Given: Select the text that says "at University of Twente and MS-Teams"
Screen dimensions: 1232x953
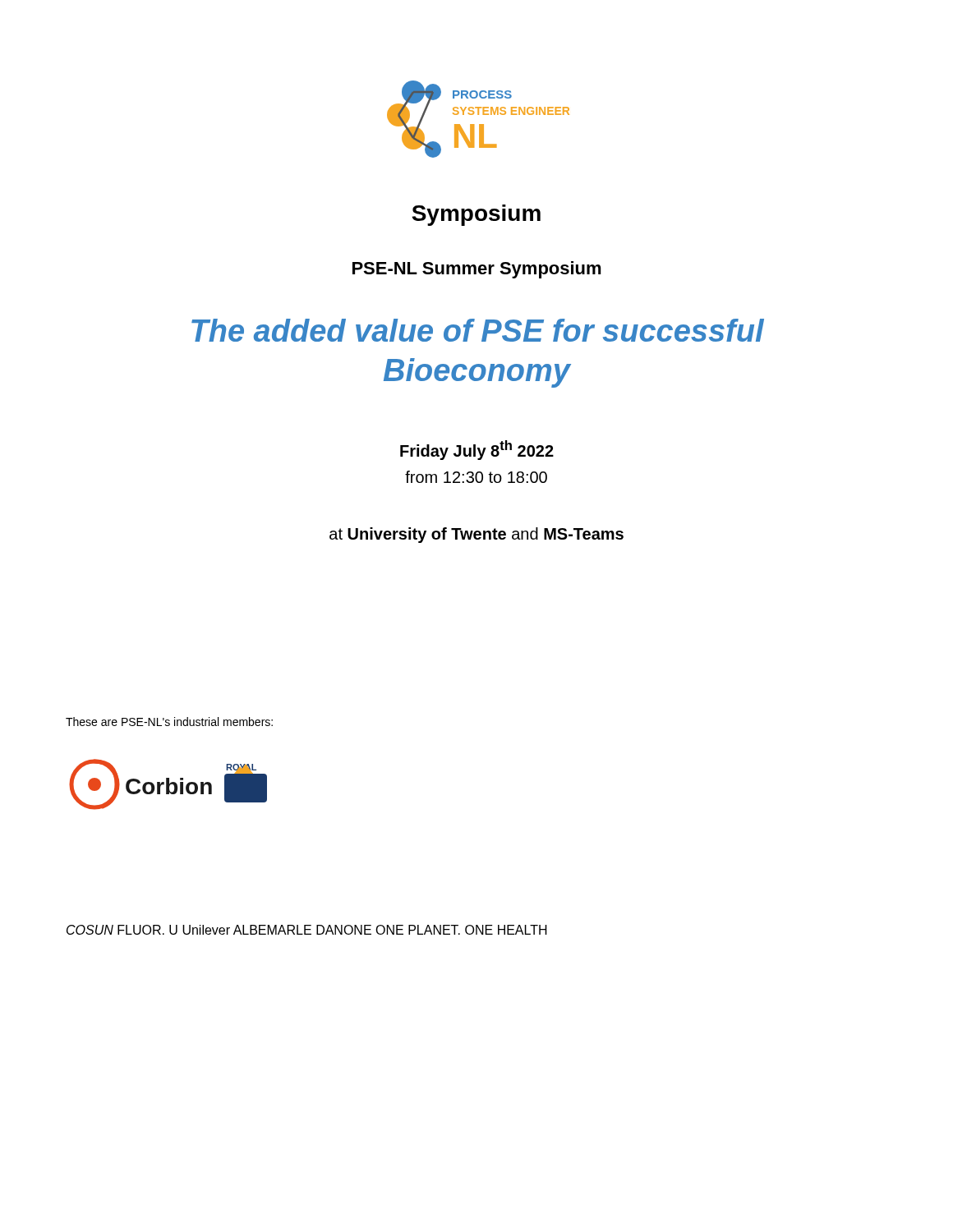Looking at the screenshot, I should (x=476, y=534).
